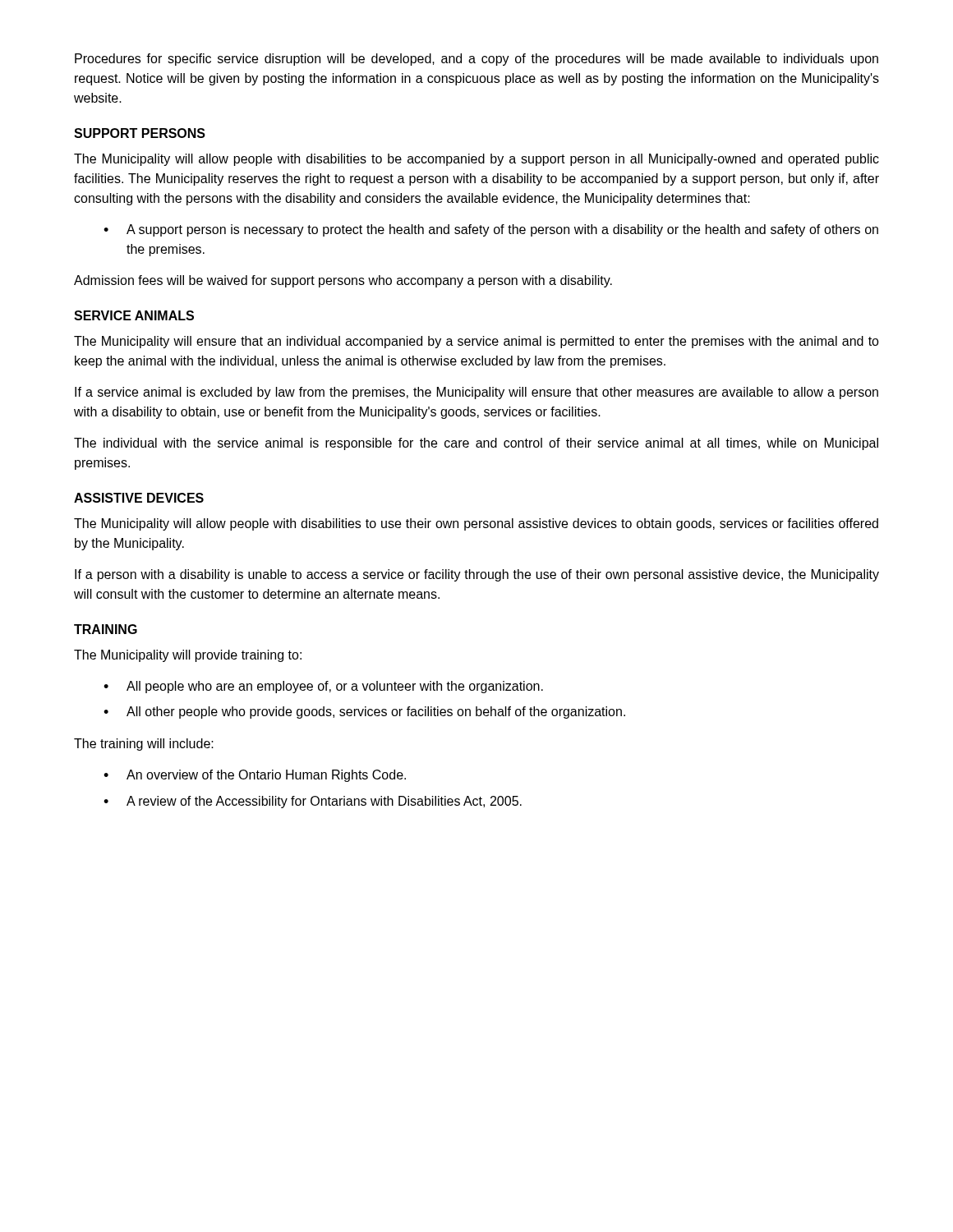
Task: Click on the text block that says "The Municipality will ensure that an individual"
Action: (476, 351)
